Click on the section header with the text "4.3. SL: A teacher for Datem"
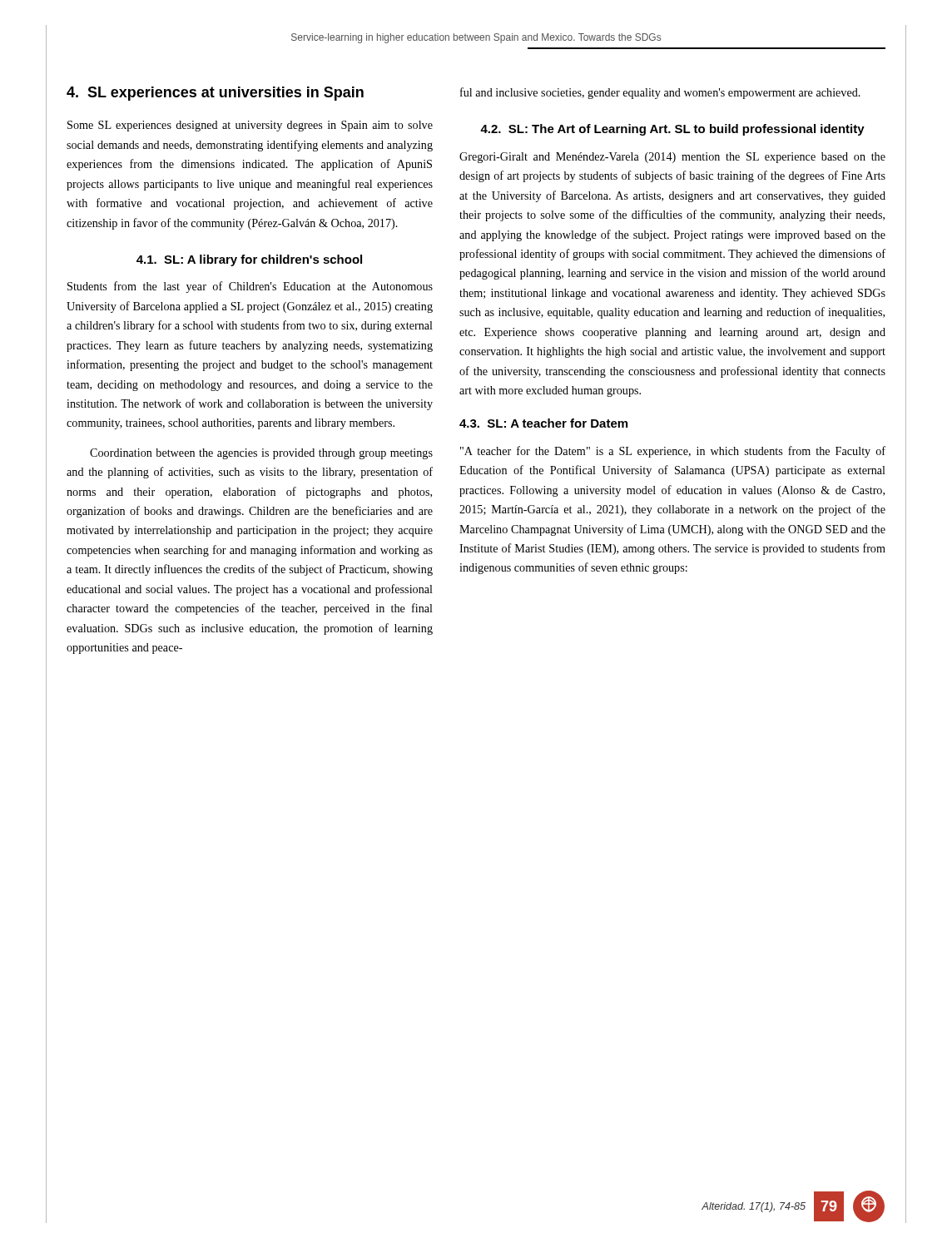The image size is (952, 1248). coord(544,423)
